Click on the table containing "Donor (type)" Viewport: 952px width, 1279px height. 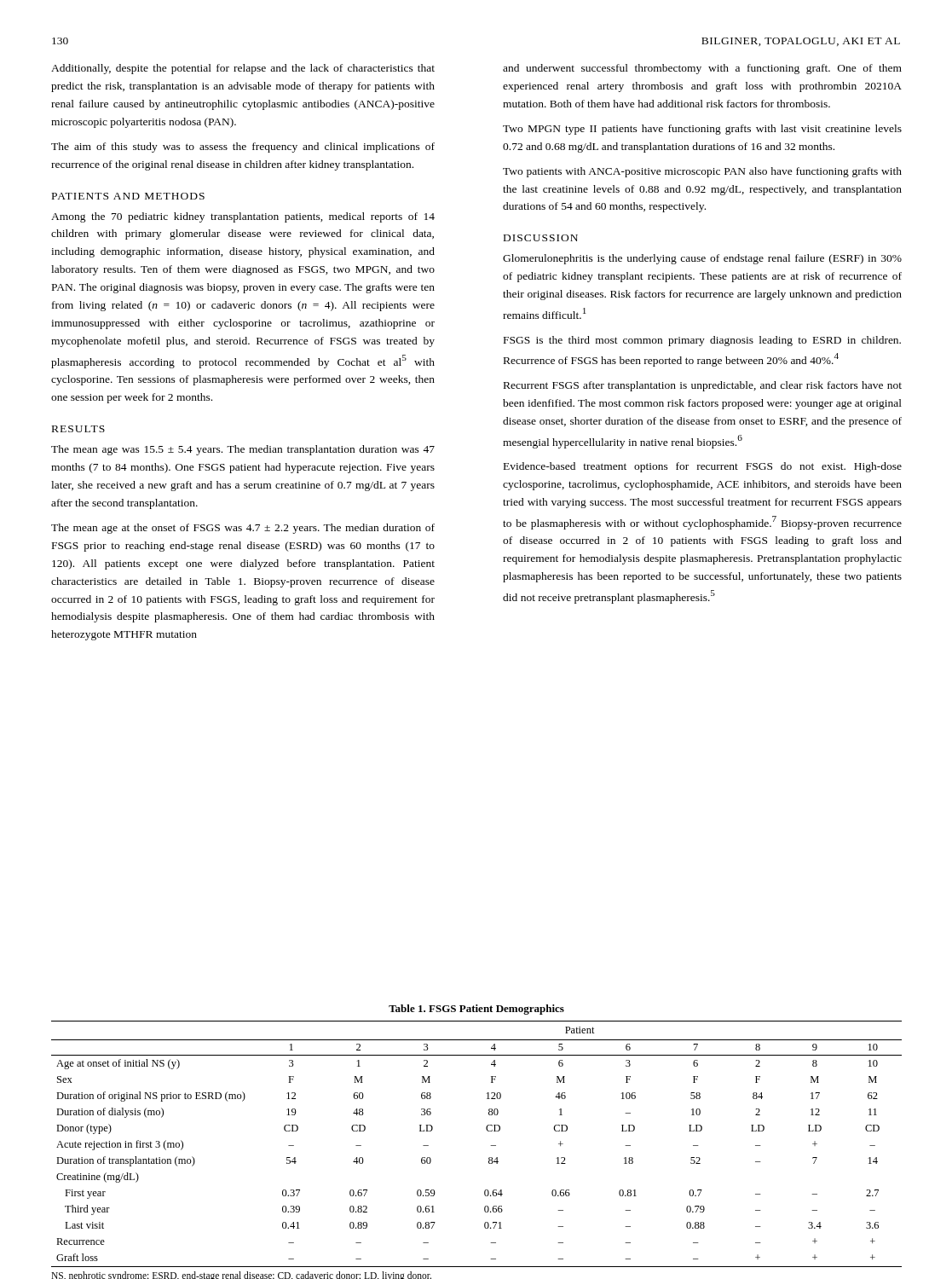tap(476, 1140)
